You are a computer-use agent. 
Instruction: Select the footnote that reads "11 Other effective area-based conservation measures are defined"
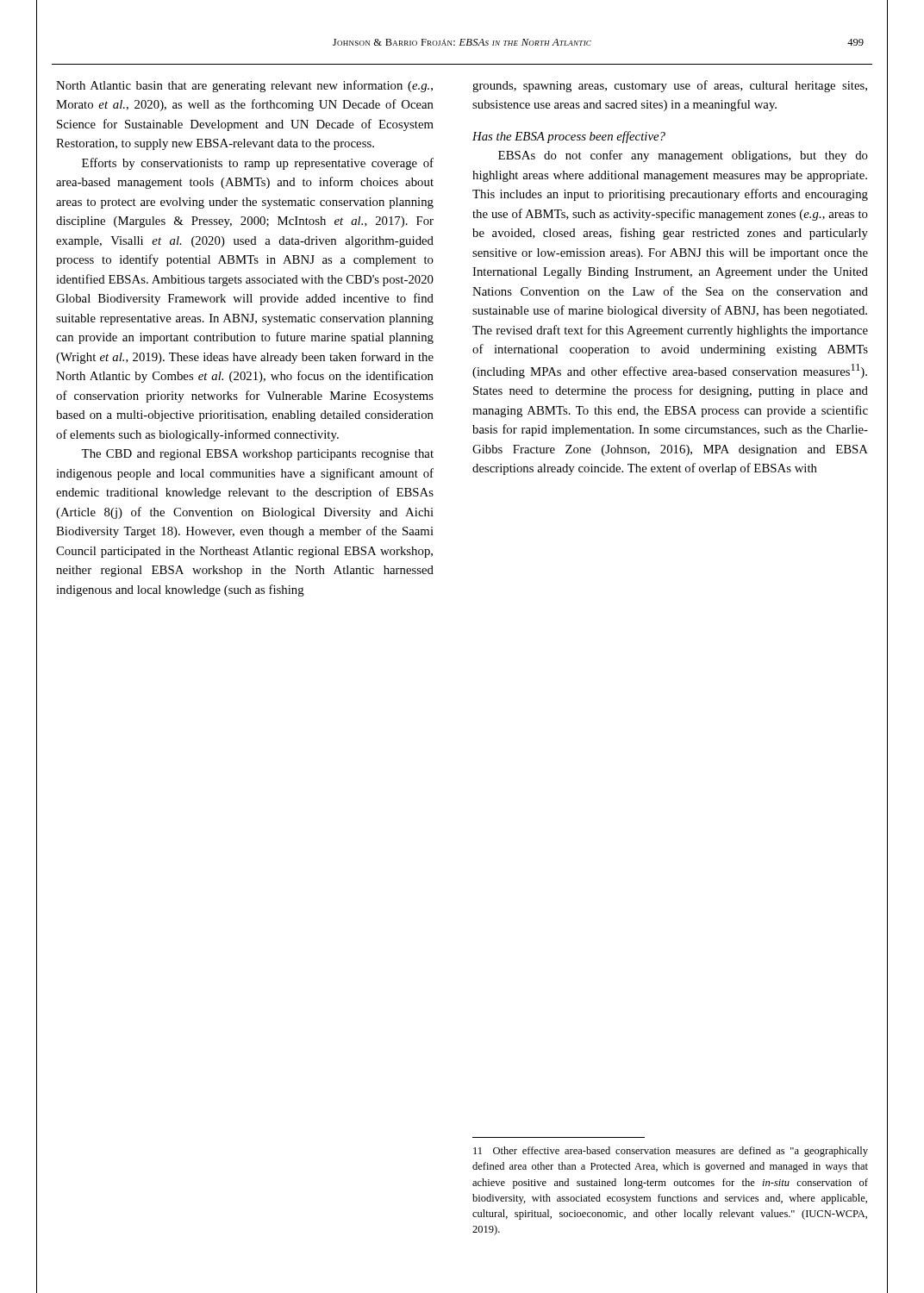point(670,1187)
